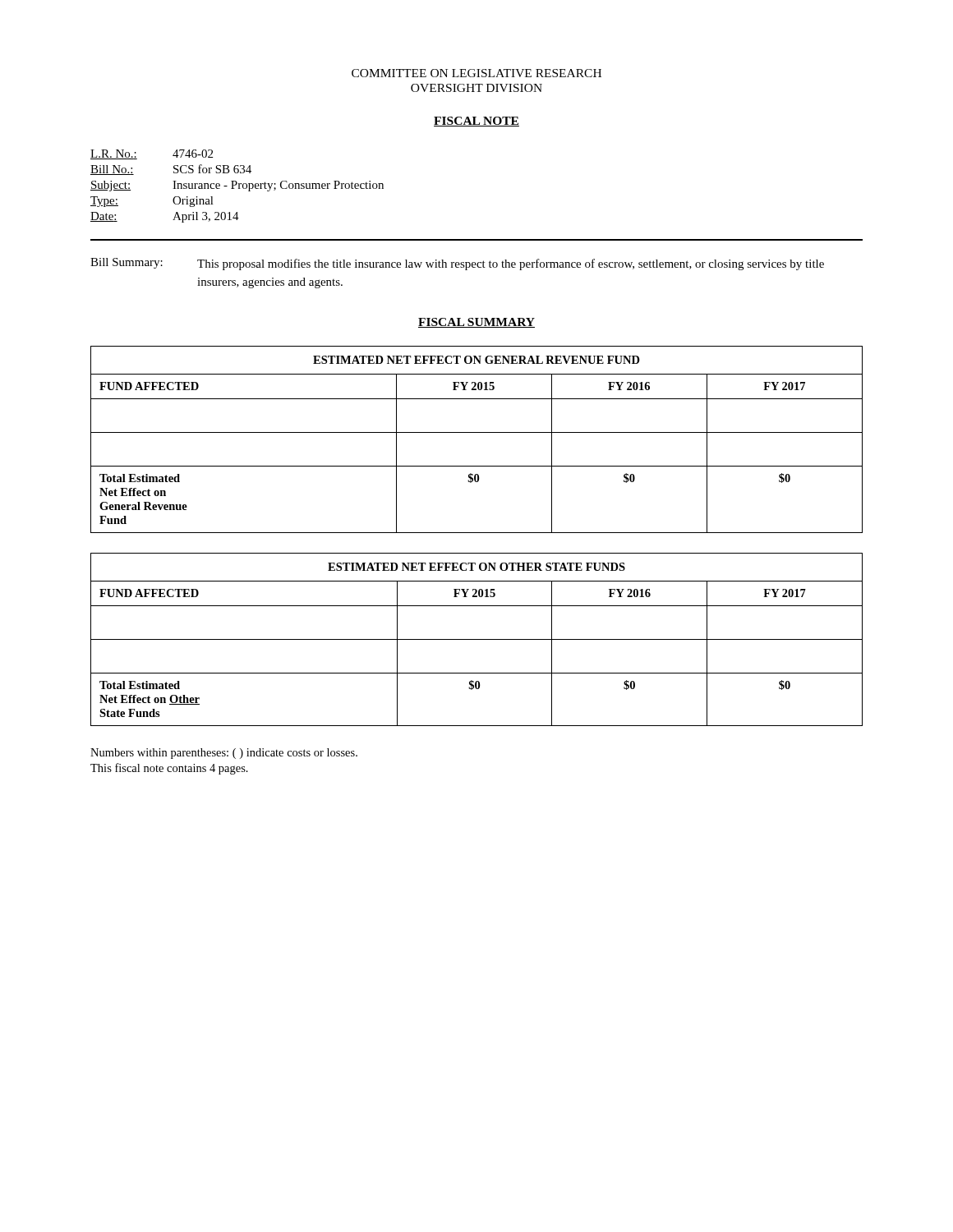
Task: Locate the text block with the text "Numbers within parentheses: ( ) indicate costs or"
Action: [224, 754]
